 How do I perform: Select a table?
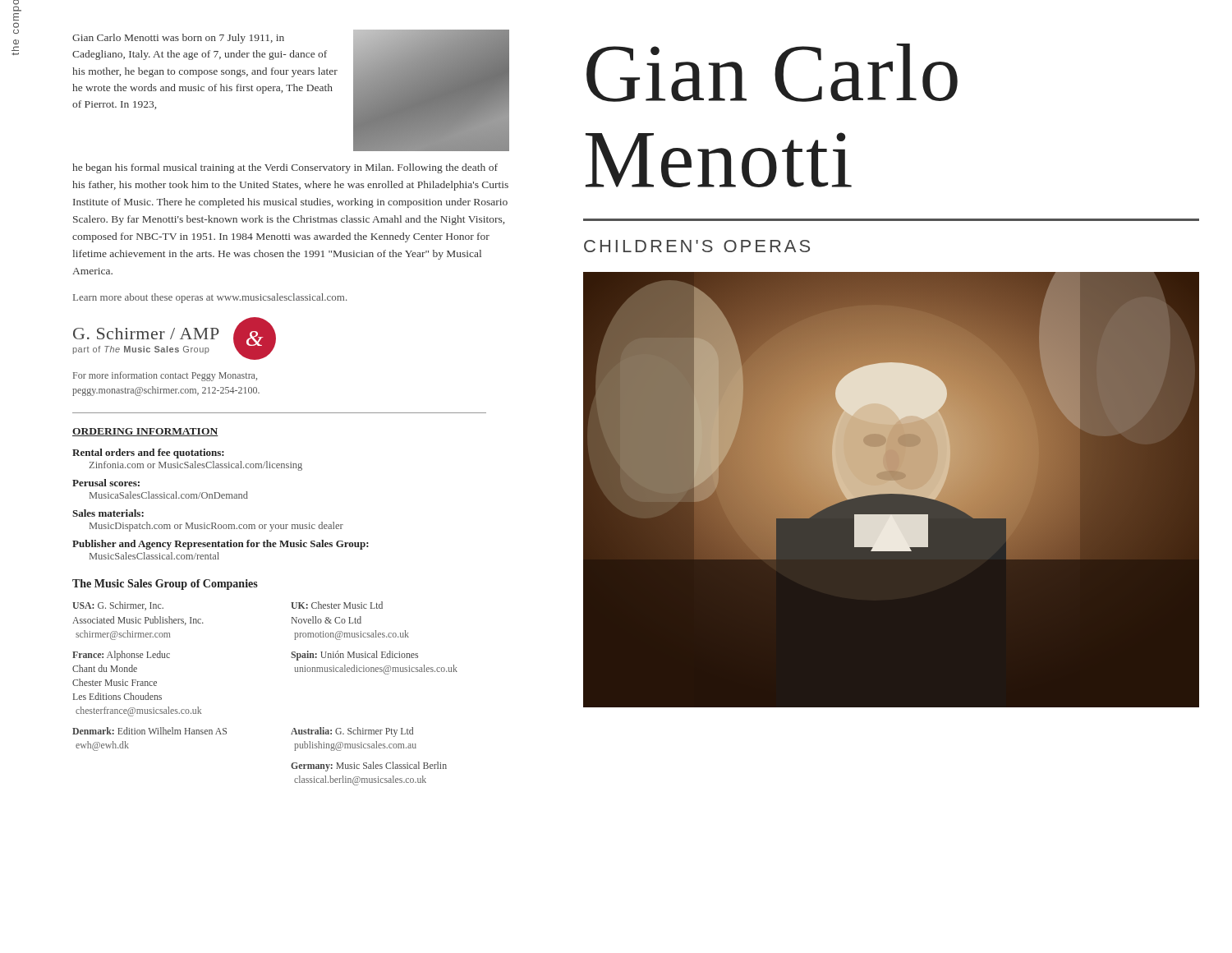tap(283, 693)
